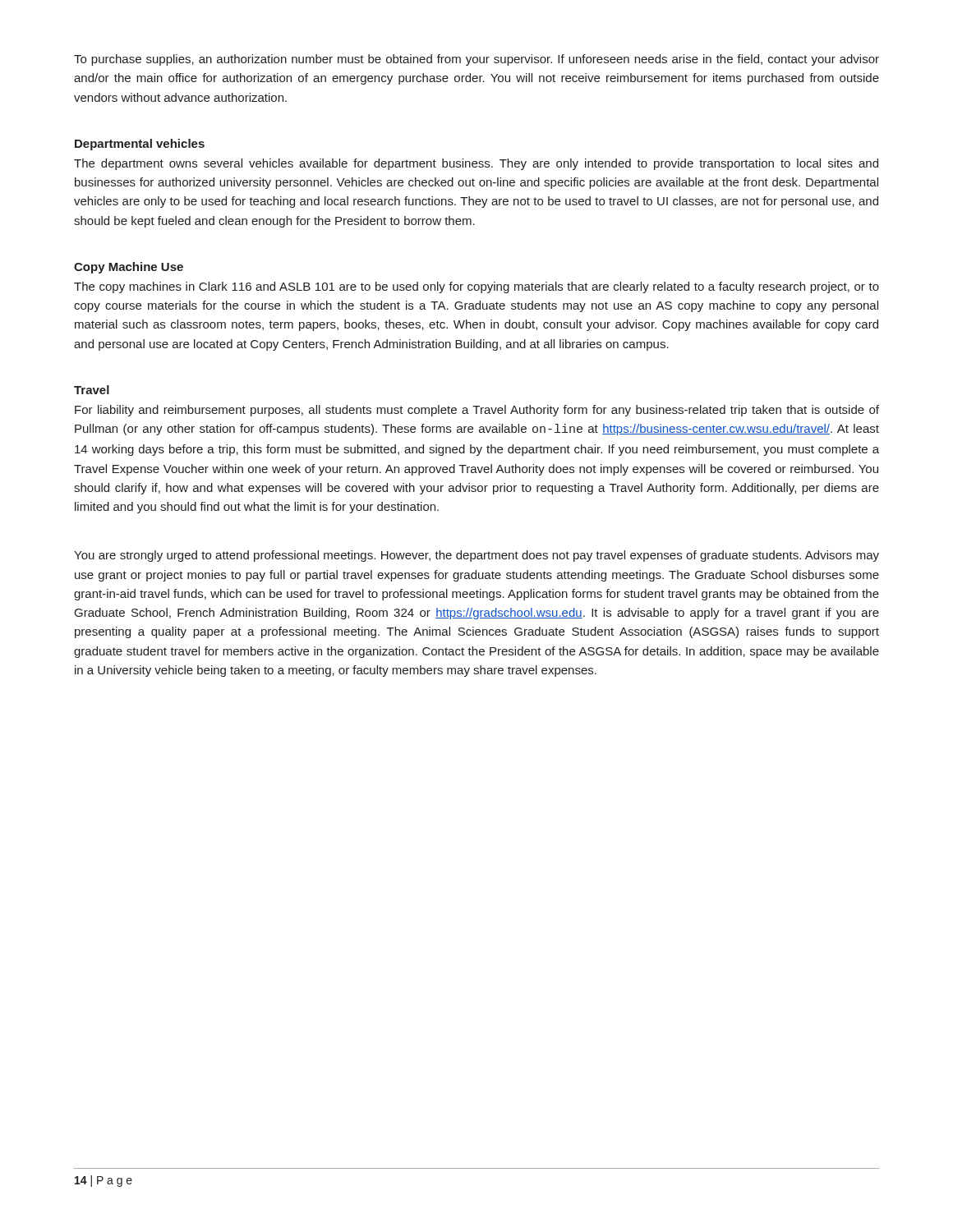Select the region starting "The department owns several"
Screen dimensions: 1232x953
click(x=476, y=192)
